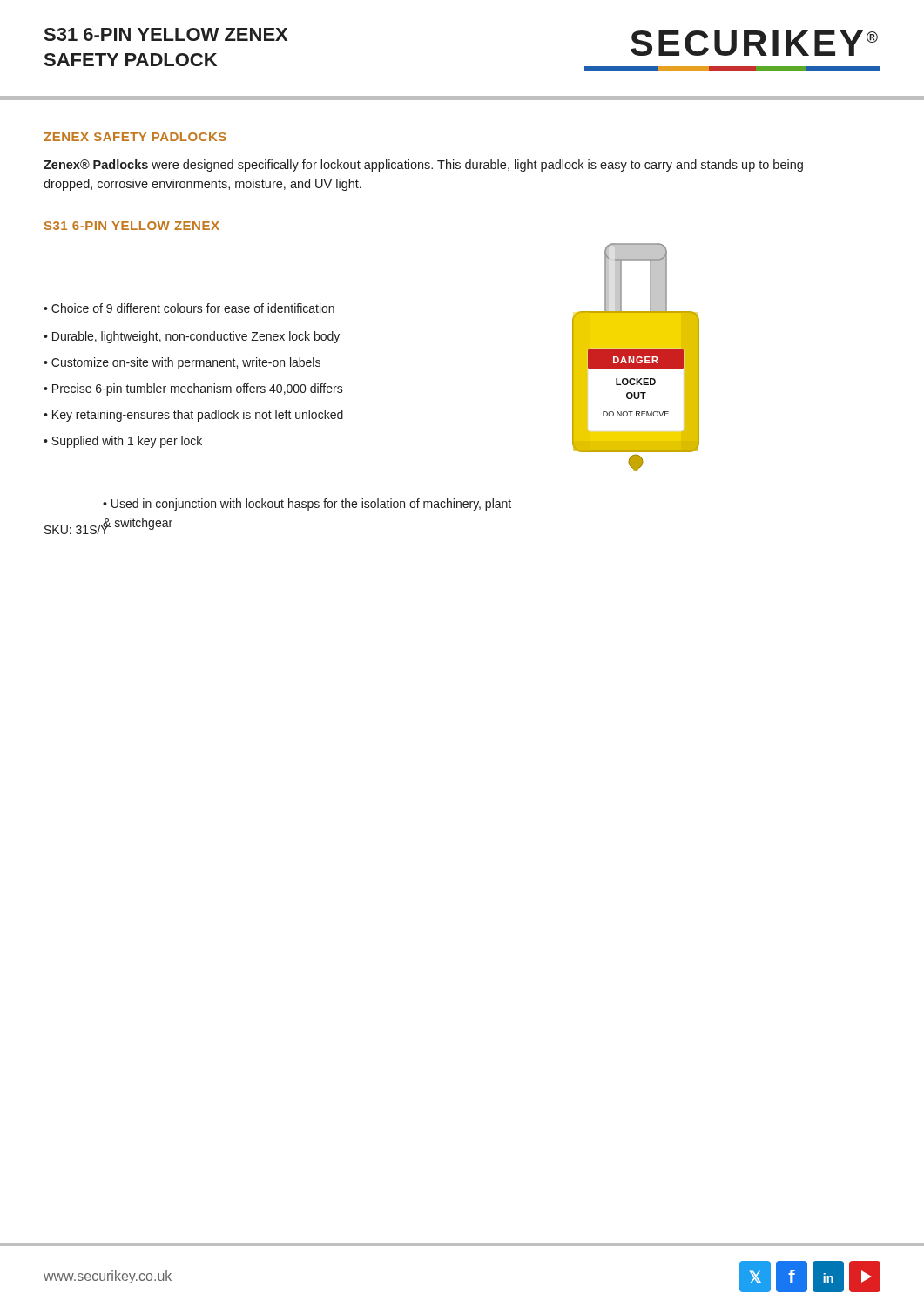Screen dimensions: 1307x924
Task: Select the element starting "• Choice of 9"
Action: click(189, 308)
